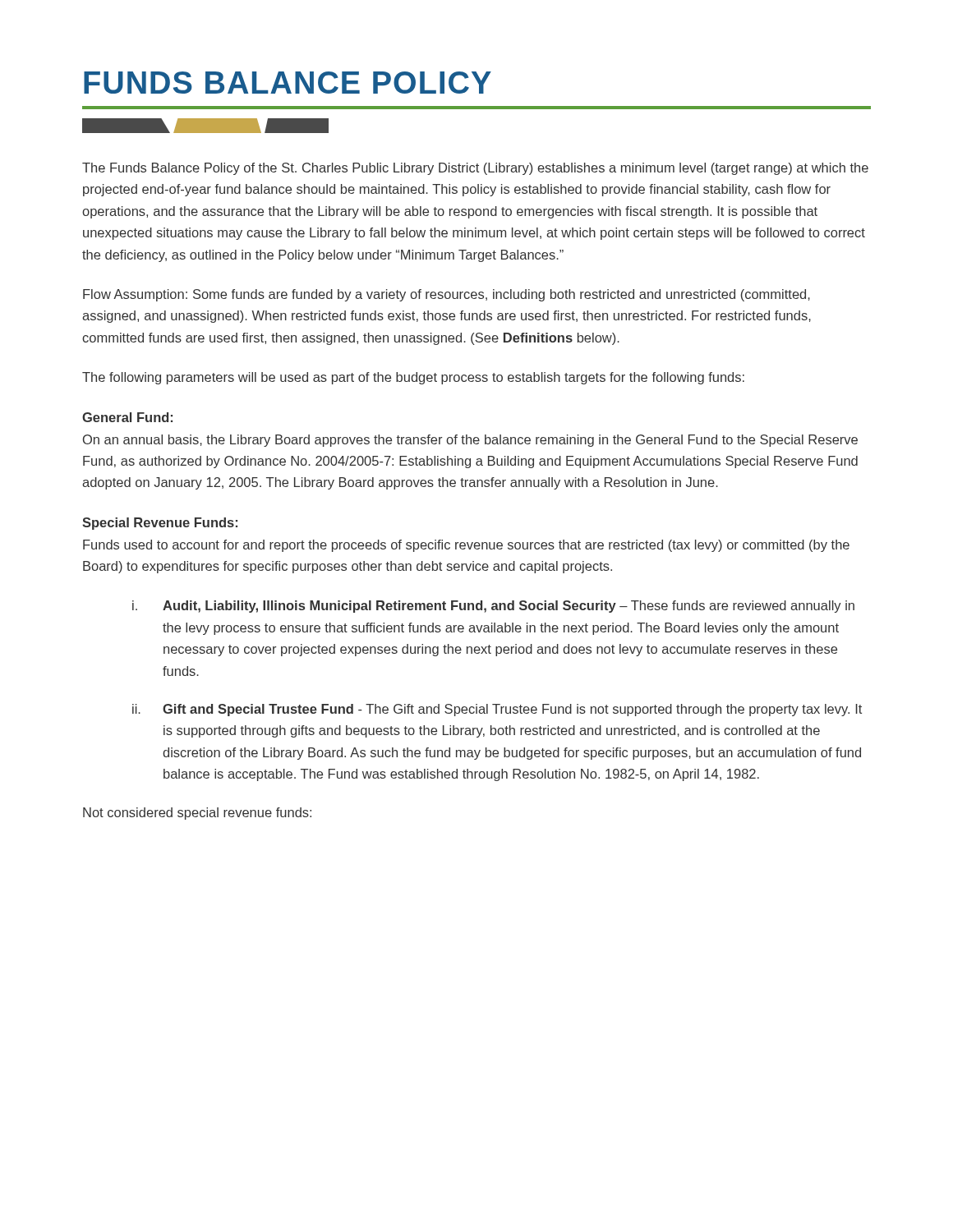Point to the block beginning "Funds used to account for and report"
This screenshot has width=953, height=1232.
466,555
